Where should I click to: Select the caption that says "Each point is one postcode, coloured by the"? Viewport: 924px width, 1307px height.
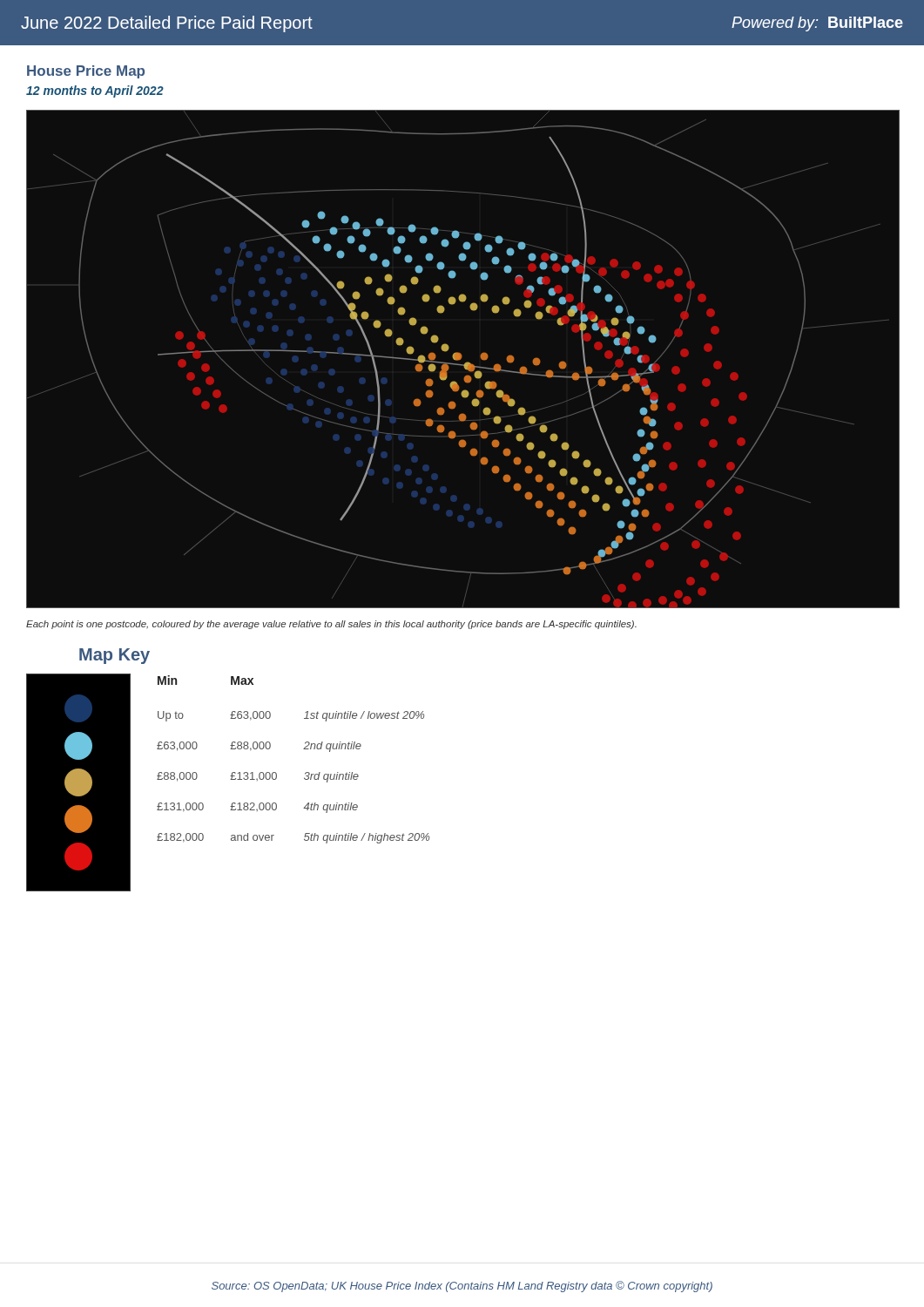pyautogui.click(x=332, y=624)
